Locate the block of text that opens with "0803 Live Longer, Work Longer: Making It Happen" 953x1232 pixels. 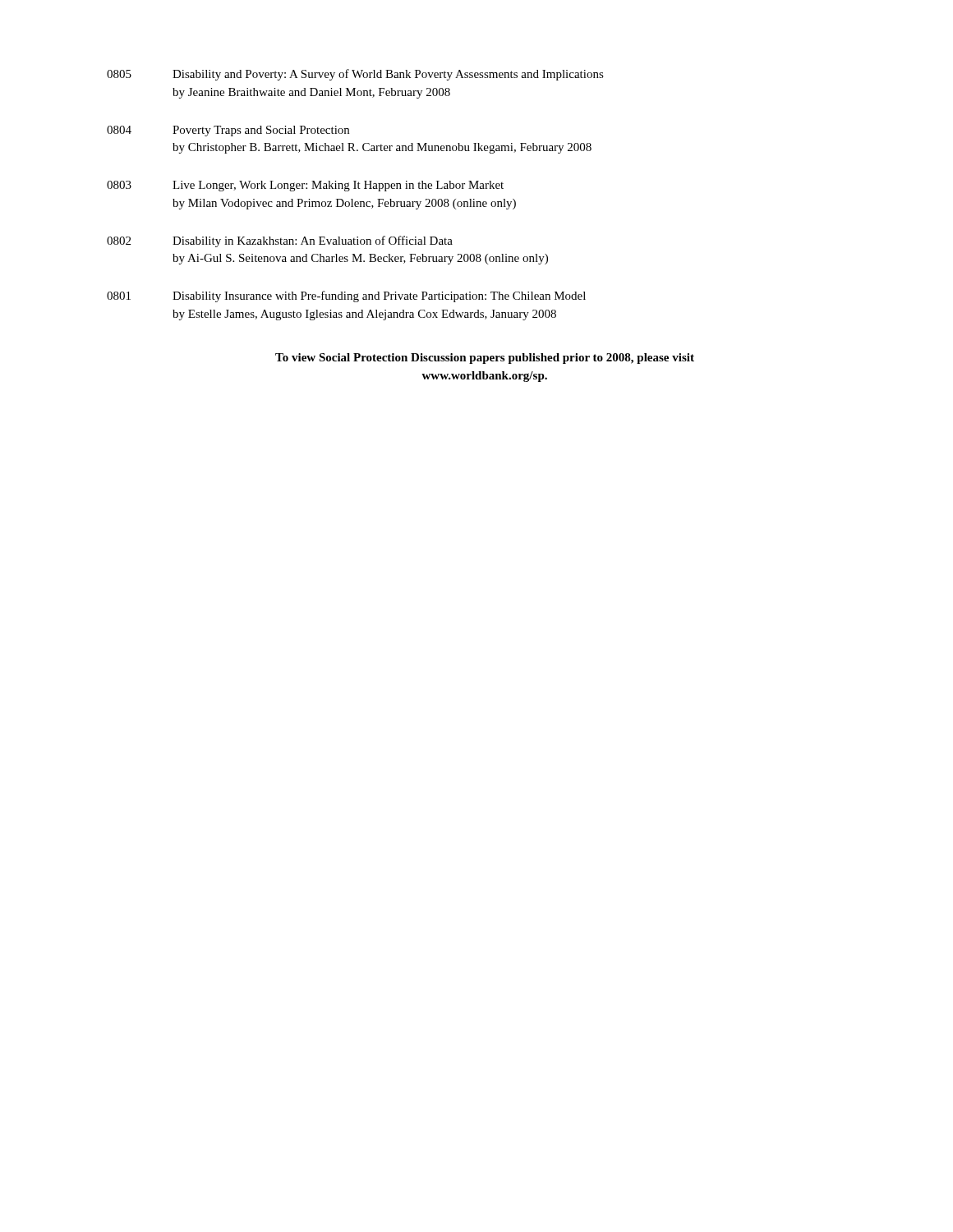click(485, 194)
